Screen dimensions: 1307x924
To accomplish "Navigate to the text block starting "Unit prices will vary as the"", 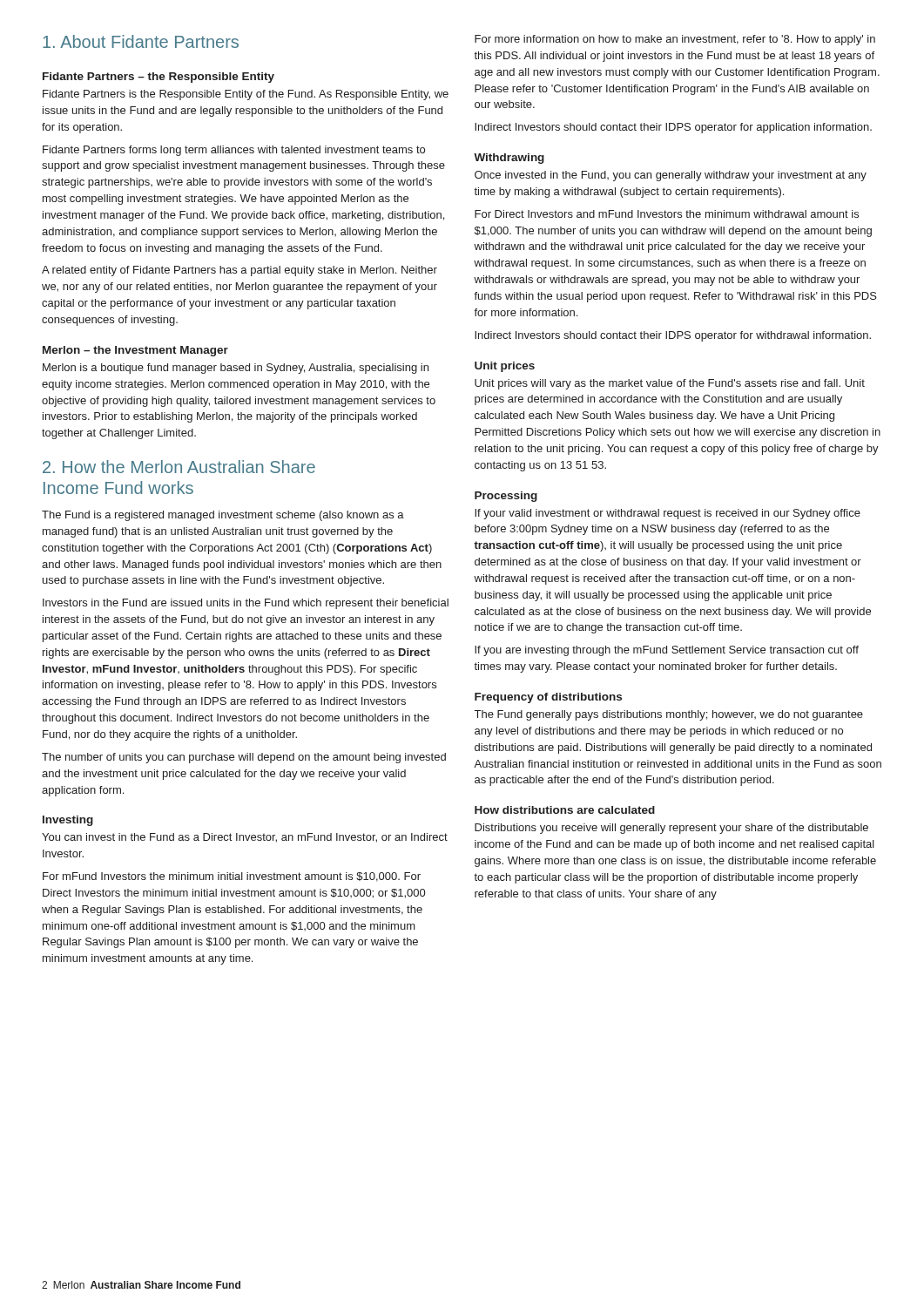I will [678, 424].
